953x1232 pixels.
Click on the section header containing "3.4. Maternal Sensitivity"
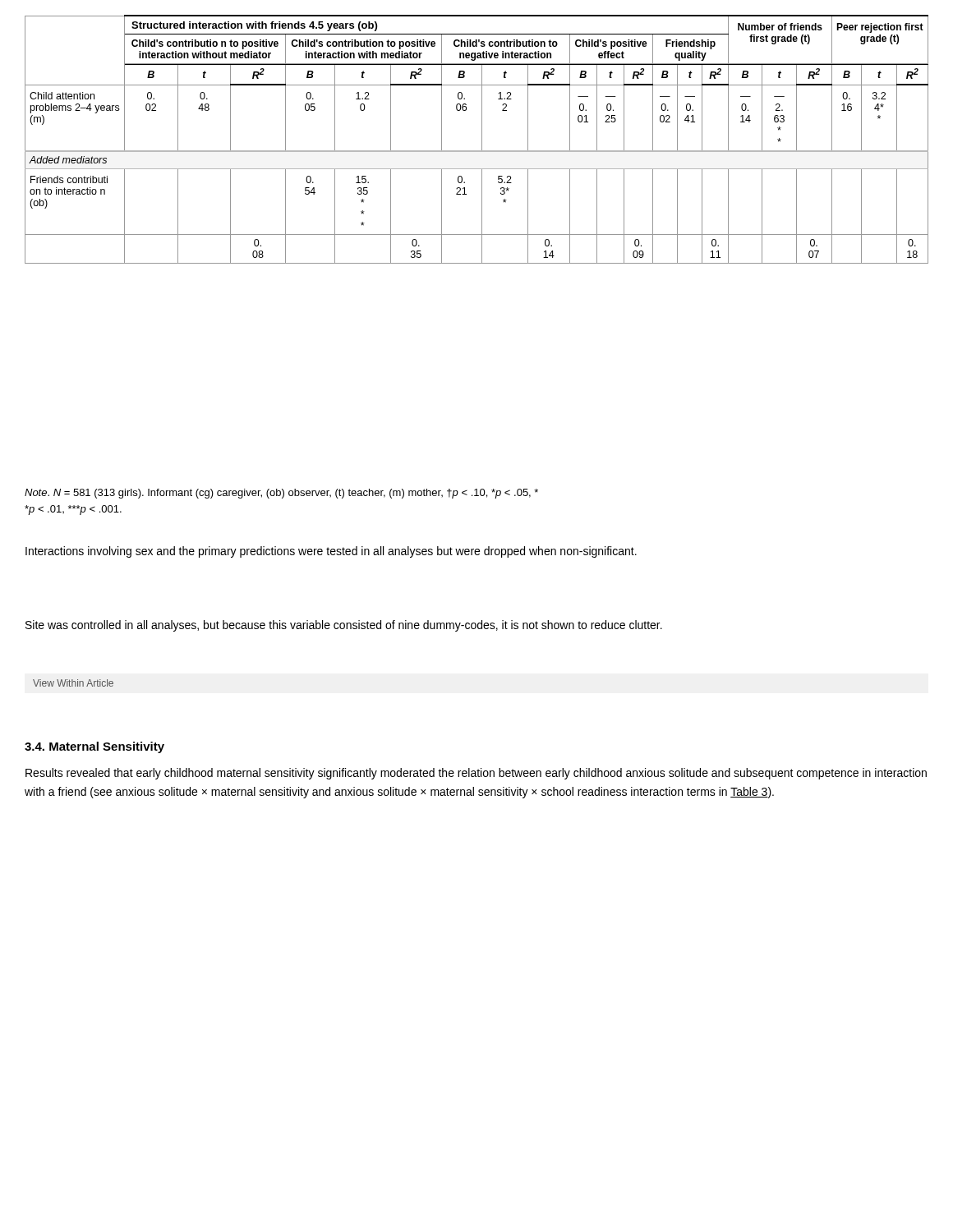tap(95, 746)
